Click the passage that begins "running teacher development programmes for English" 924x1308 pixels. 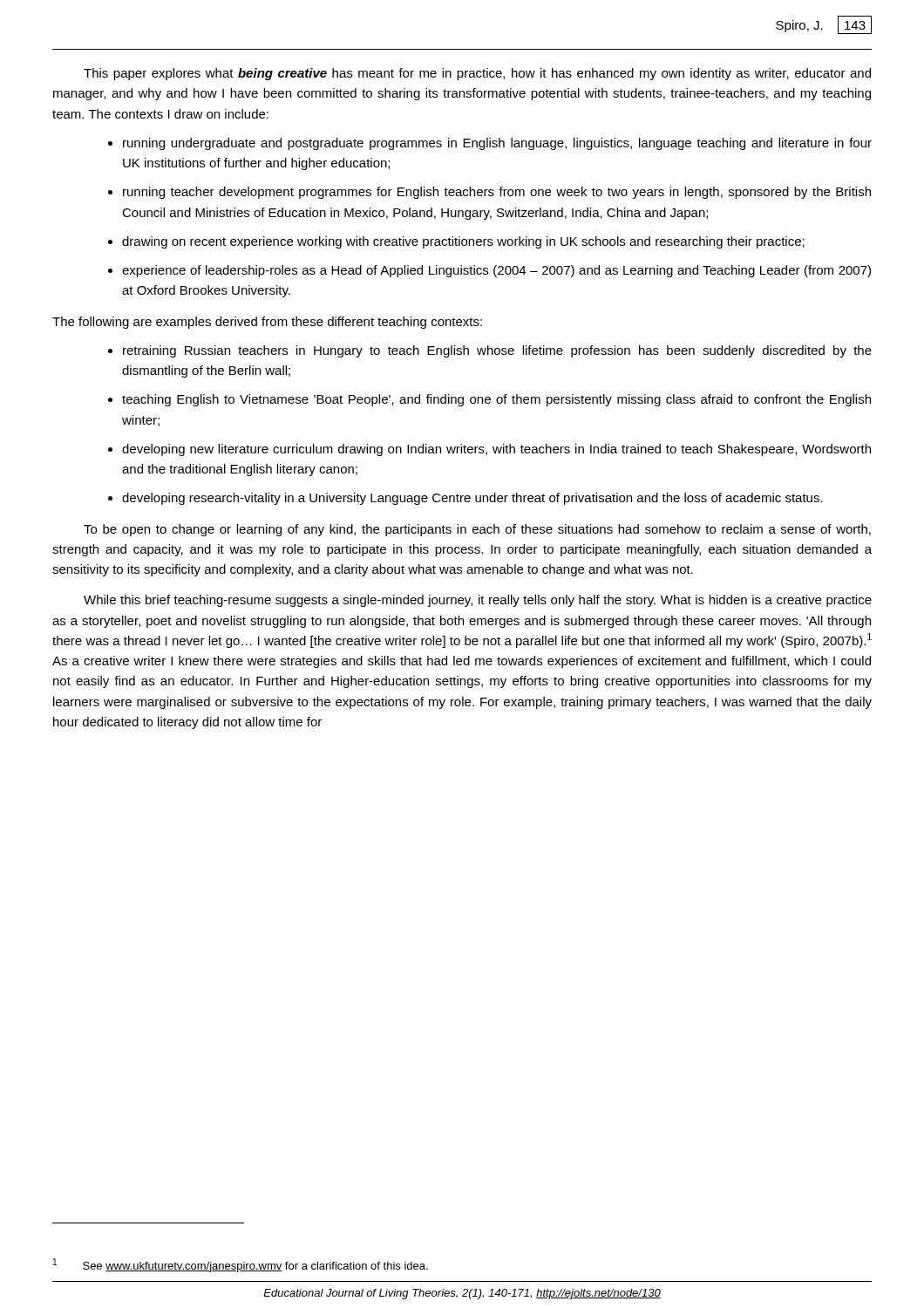pos(497,202)
